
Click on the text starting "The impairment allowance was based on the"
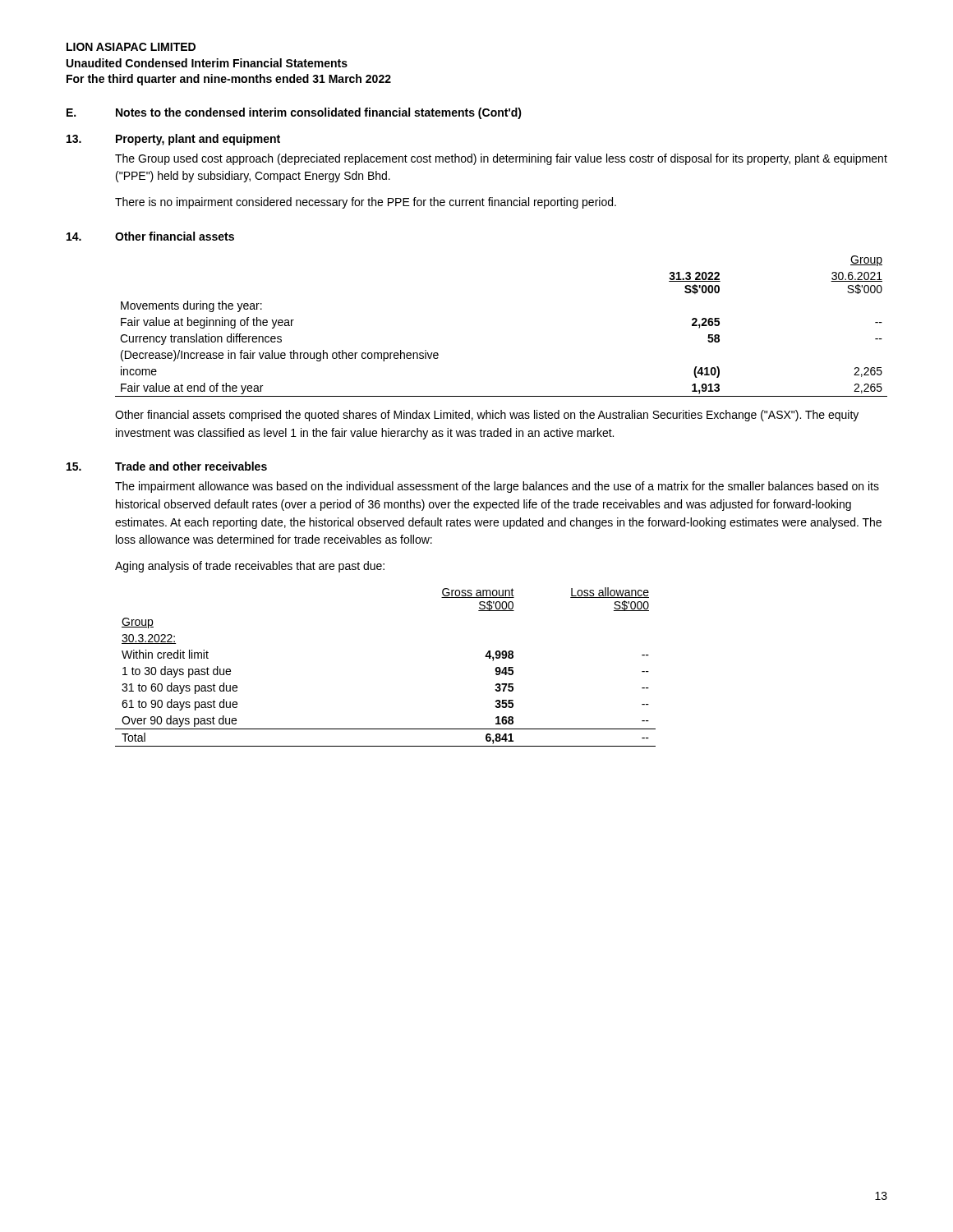[x=499, y=513]
